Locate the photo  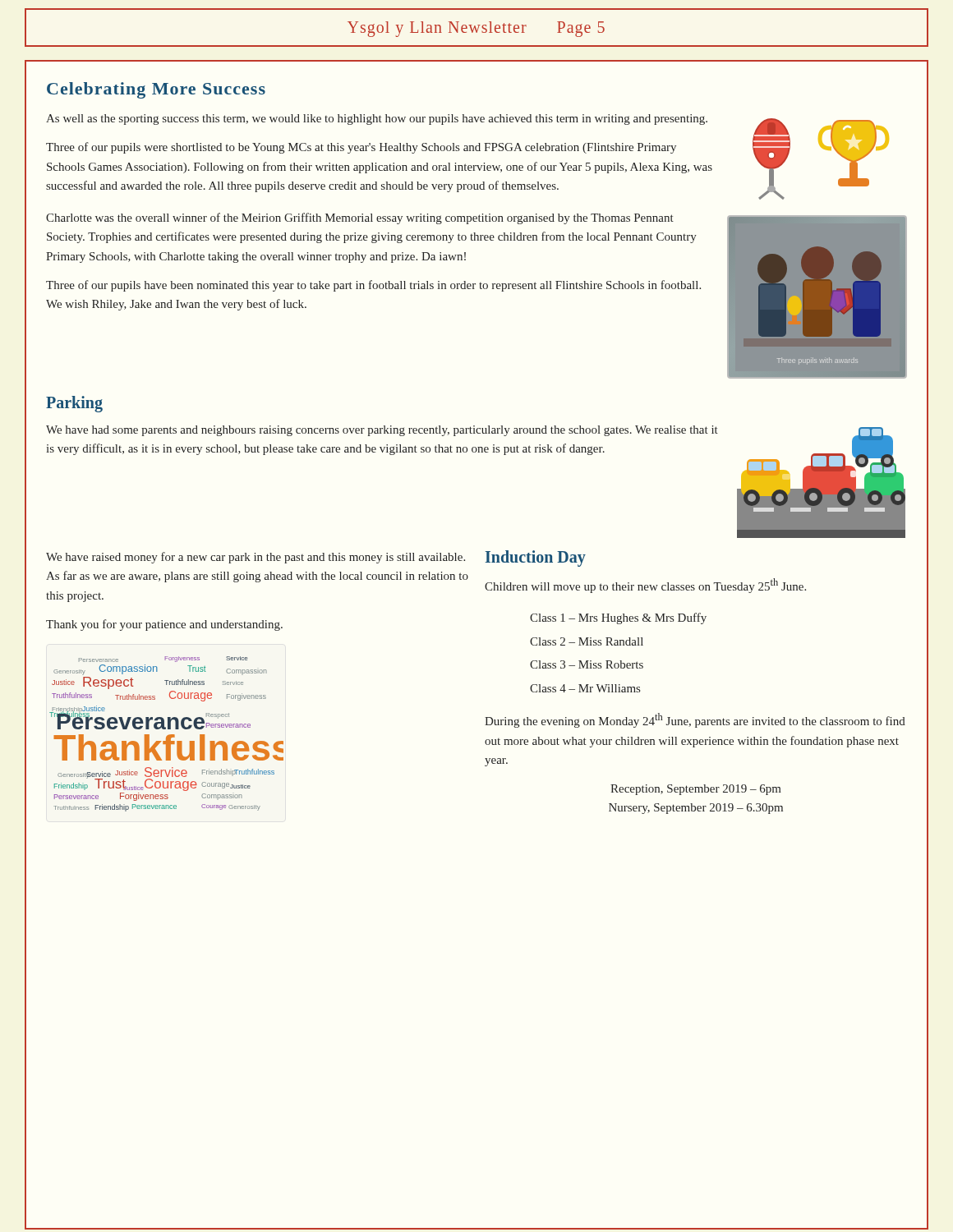817,297
